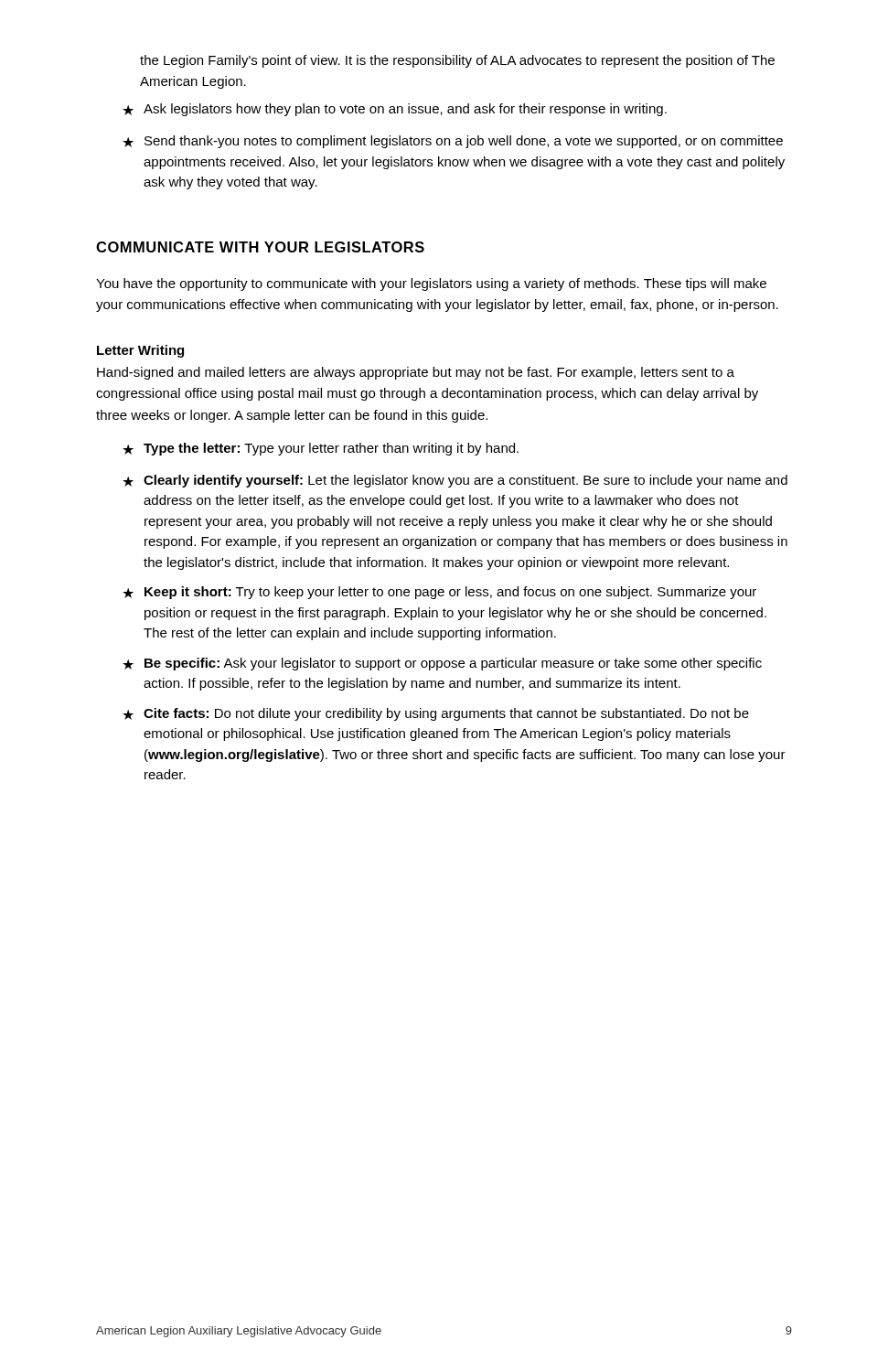Point to the passage starting "★ Be specific: Ask your"

pyautogui.click(x=457, y=673)
